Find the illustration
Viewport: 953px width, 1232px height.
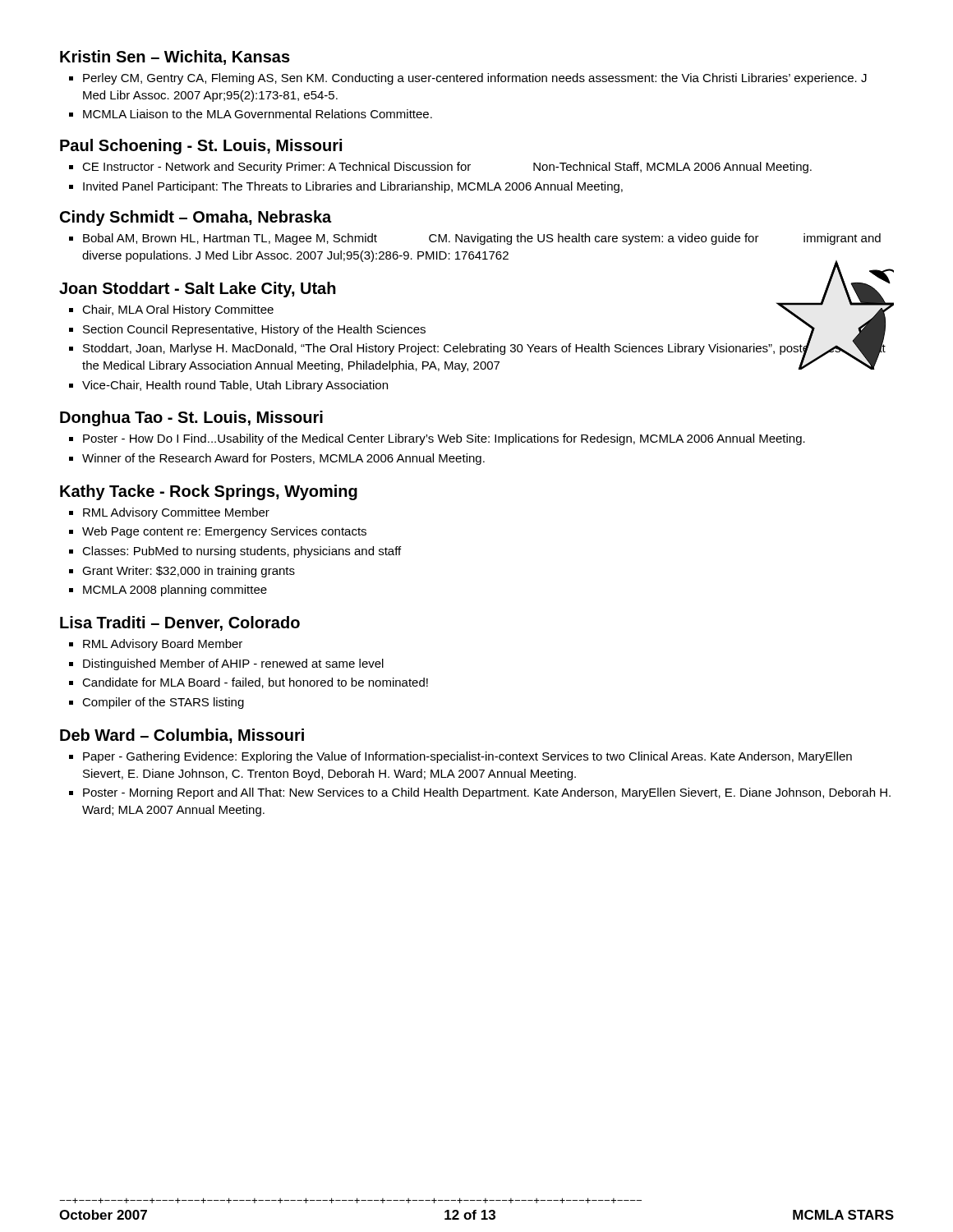[x=812, y=312]
